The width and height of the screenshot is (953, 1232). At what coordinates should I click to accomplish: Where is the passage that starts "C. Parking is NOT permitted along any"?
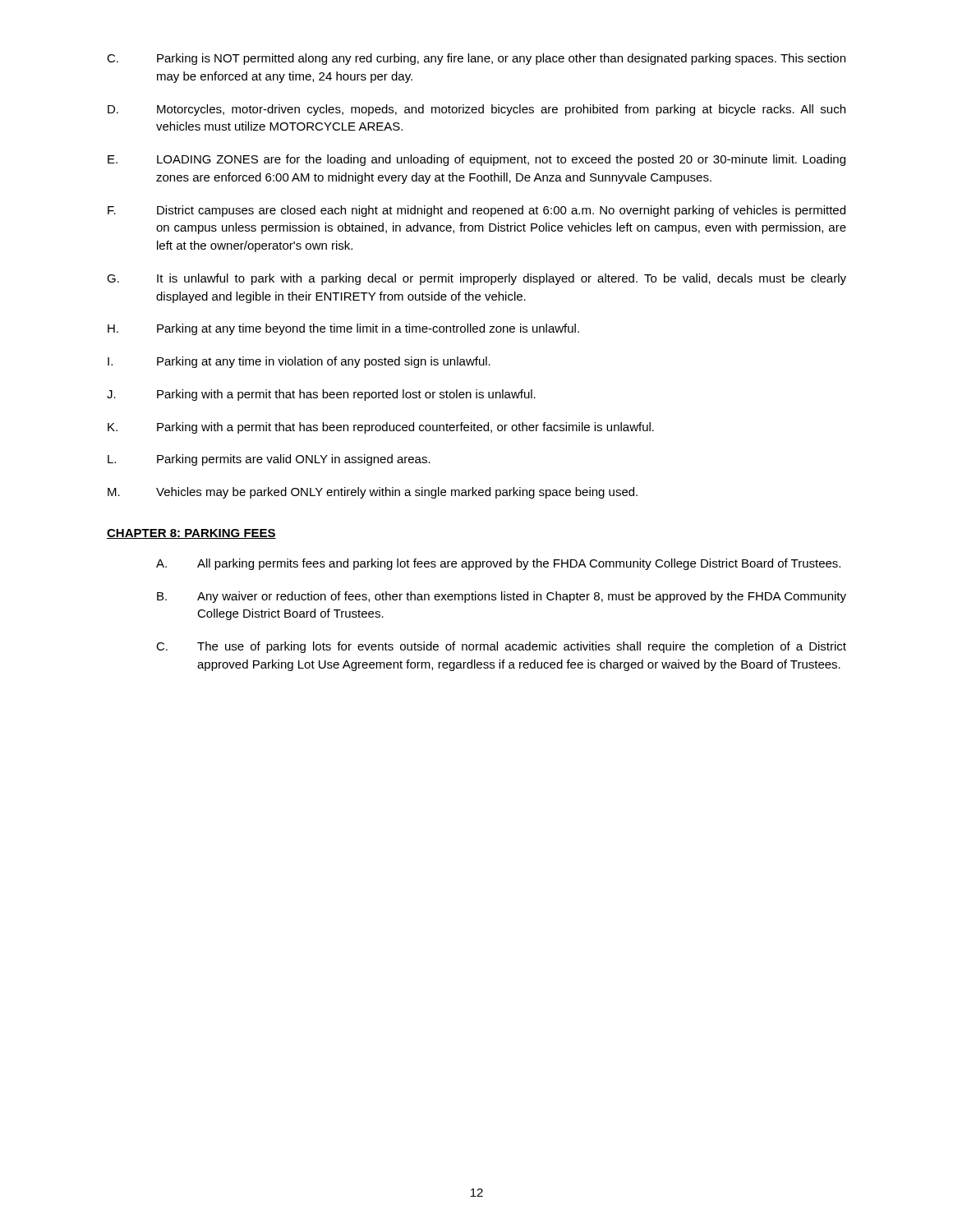pyautogui.click(x=476, y=67)
